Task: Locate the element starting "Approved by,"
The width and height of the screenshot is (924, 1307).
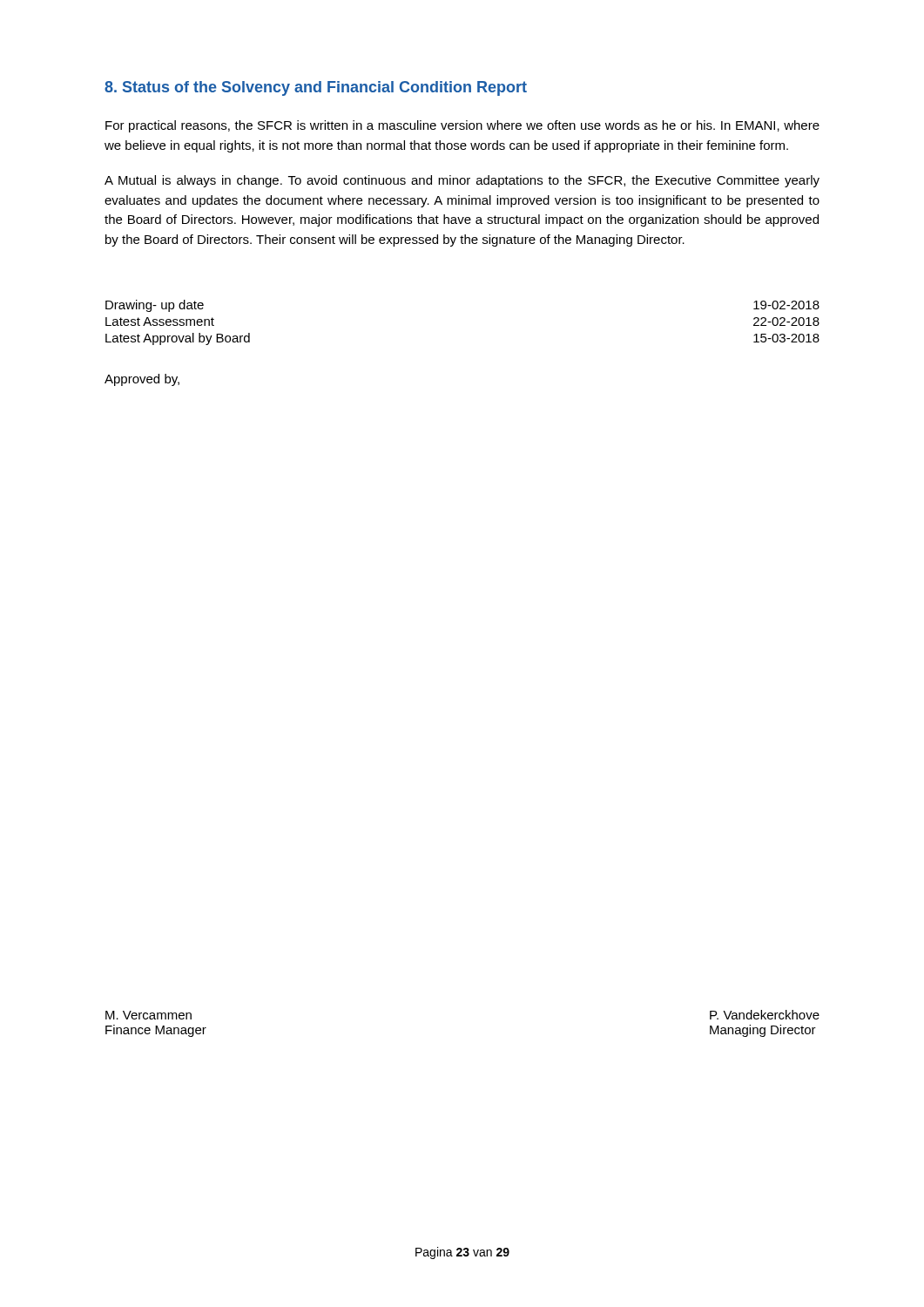Action: [143, 379]
